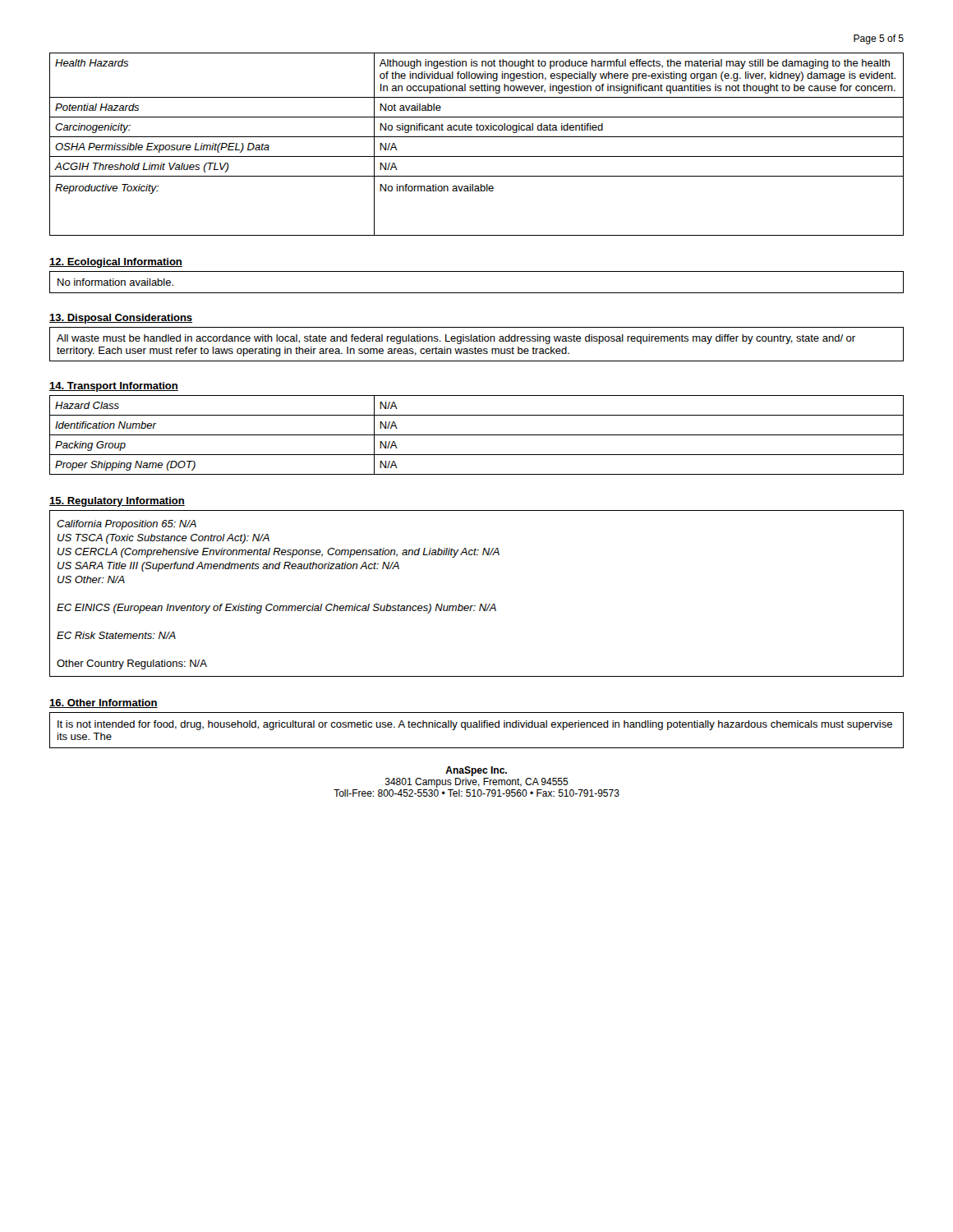The height and width of the screenshot is (1232, 953).
Task: Click on the section header that says "15. Regulatory Information"
Action: point(117,501)
